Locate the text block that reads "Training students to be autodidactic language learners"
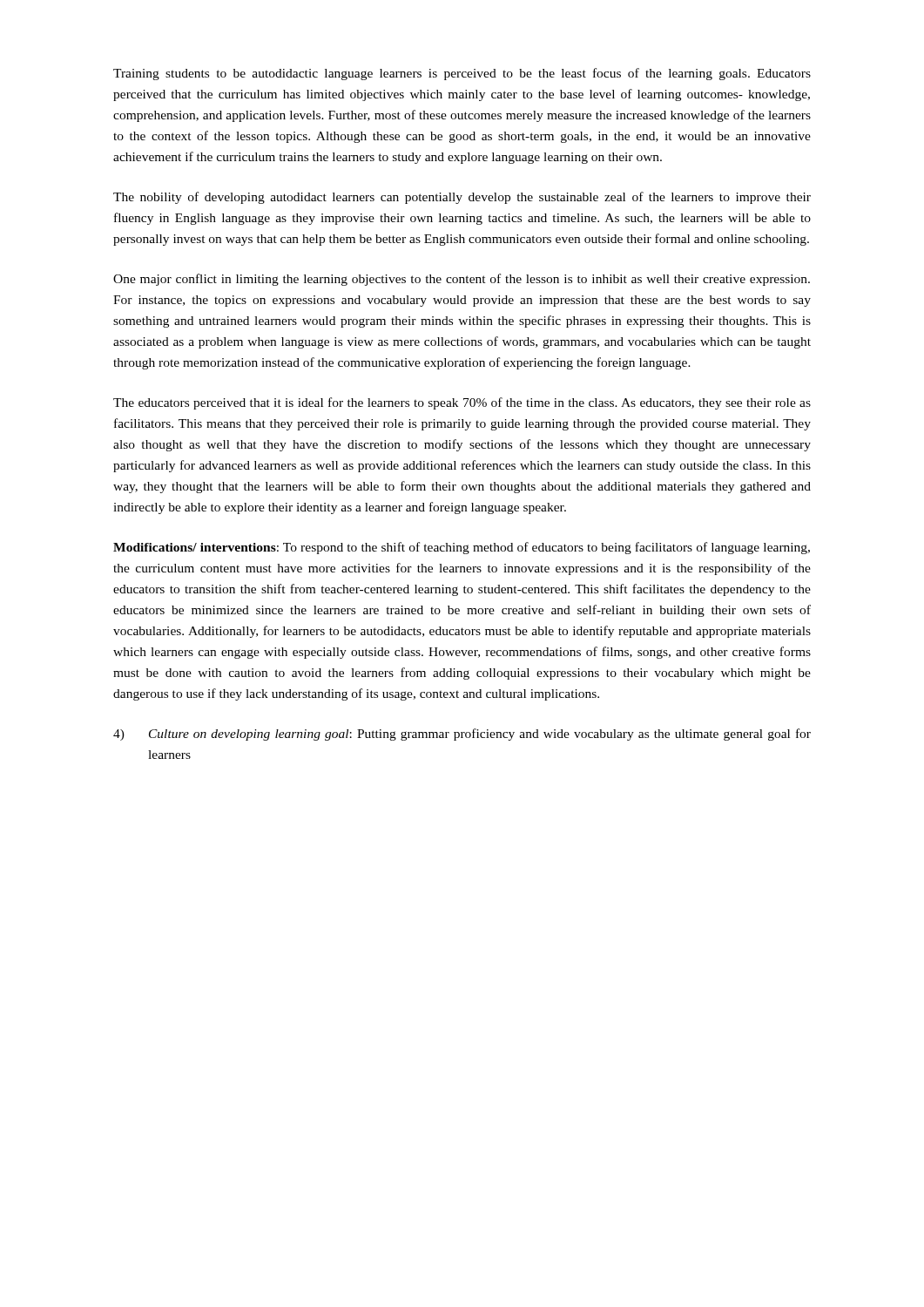 tap(462, 115)
